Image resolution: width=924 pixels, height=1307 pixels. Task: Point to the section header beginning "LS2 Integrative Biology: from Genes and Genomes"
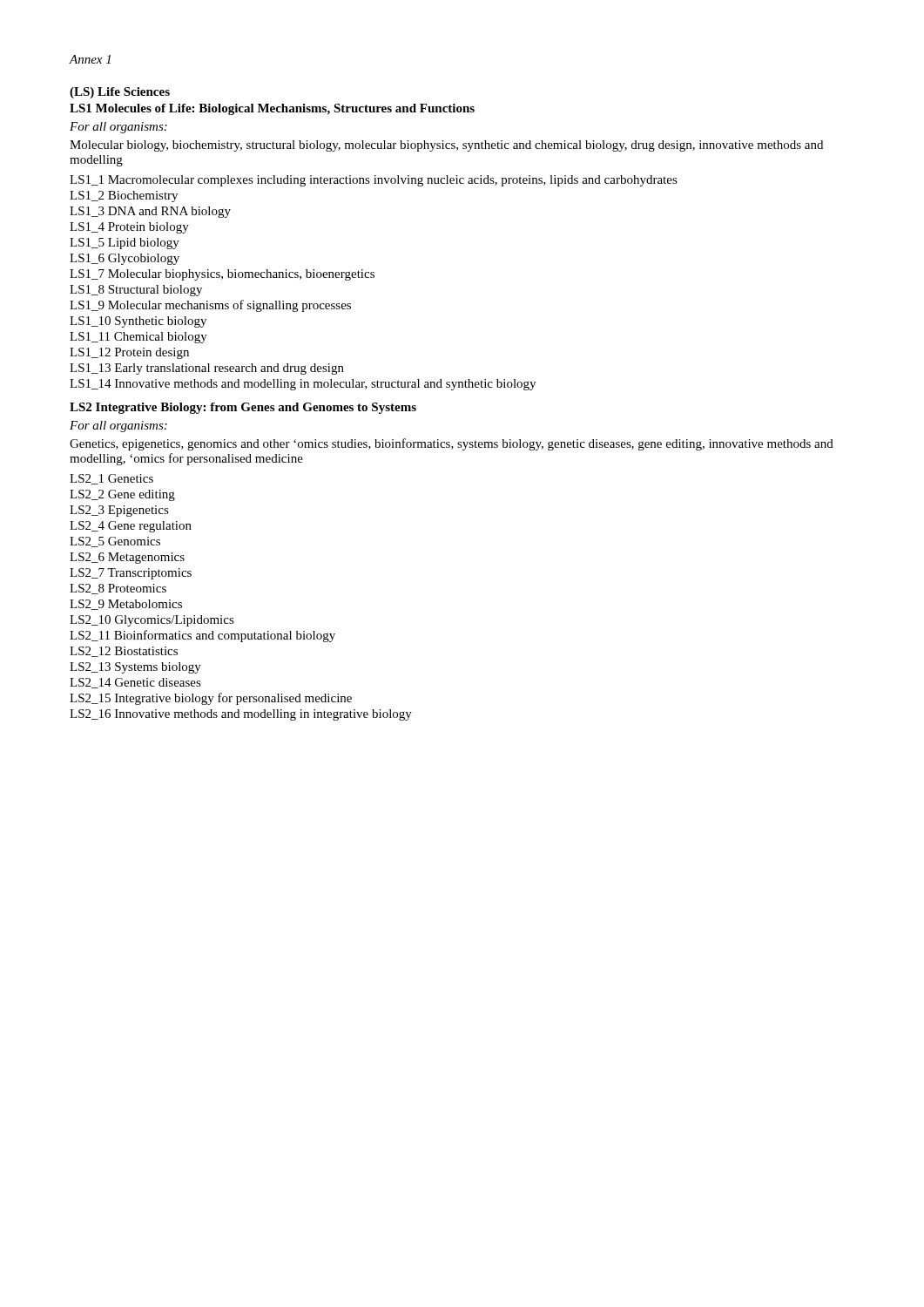click(243, 407)
